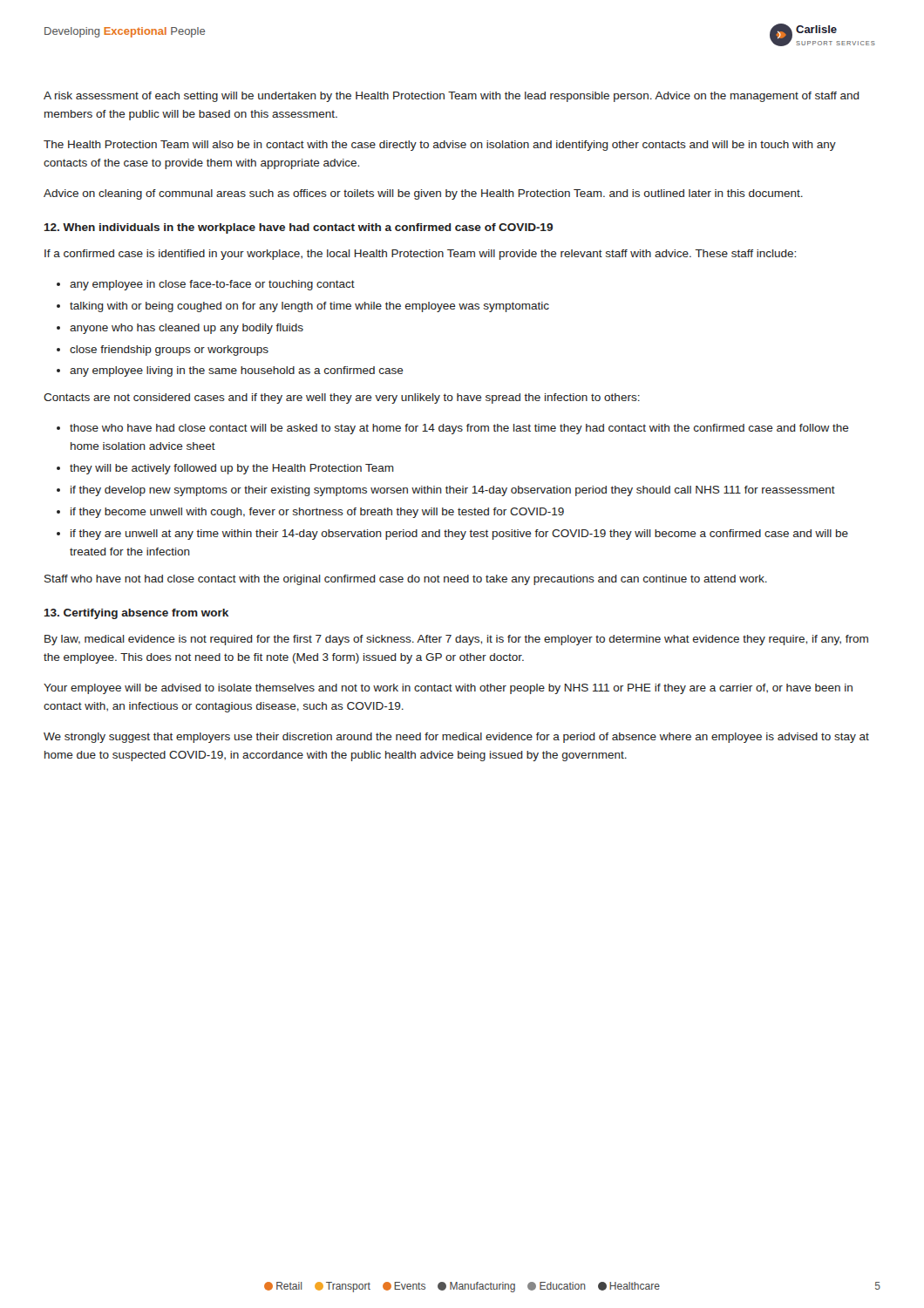Navigate to the text starting "talking with or being coughed on for"
Viewport: 924px width, 1308px height.
(x=309, y=305)
